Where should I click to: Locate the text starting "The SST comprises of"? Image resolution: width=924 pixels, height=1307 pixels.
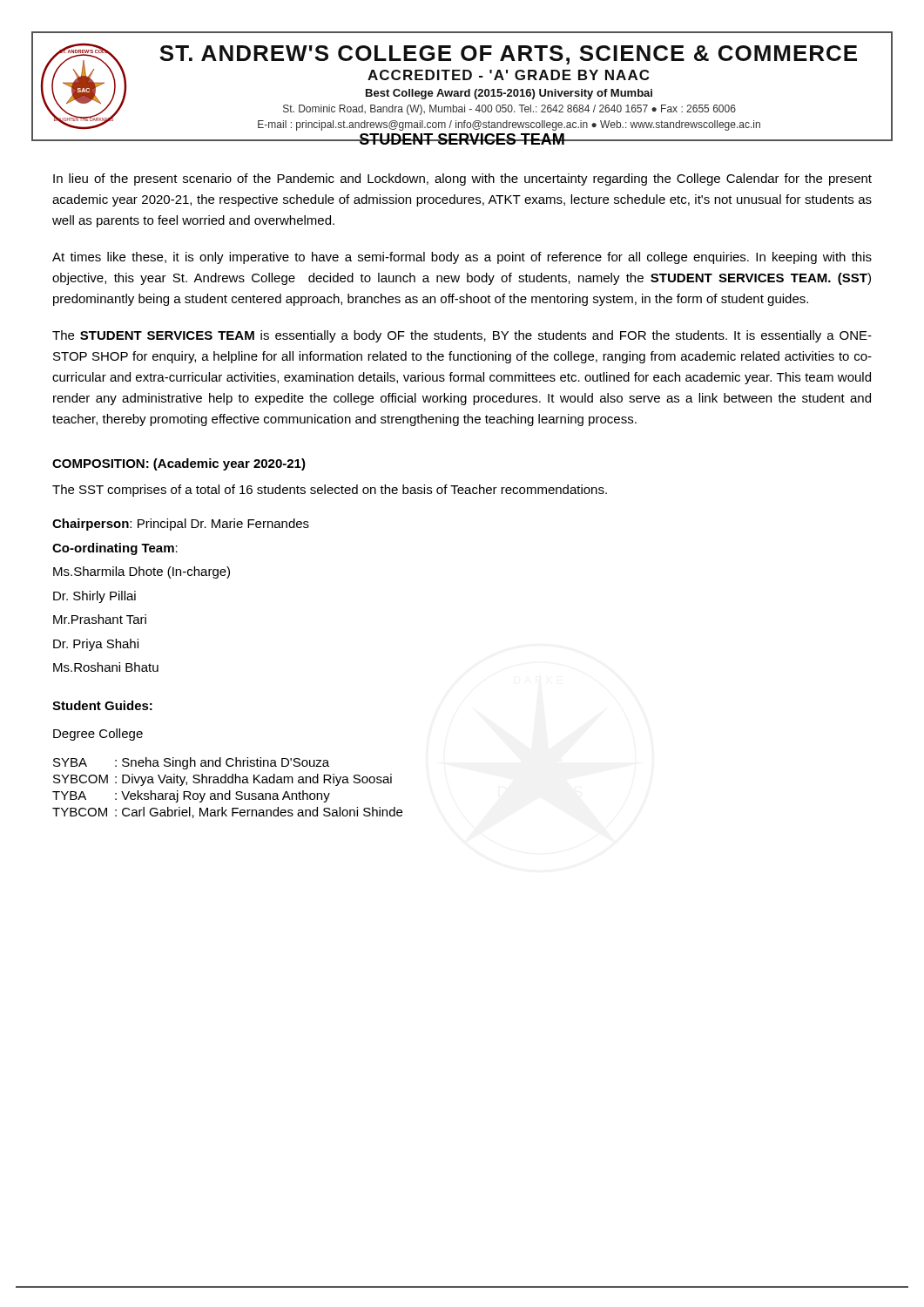(x=330, y=489)
